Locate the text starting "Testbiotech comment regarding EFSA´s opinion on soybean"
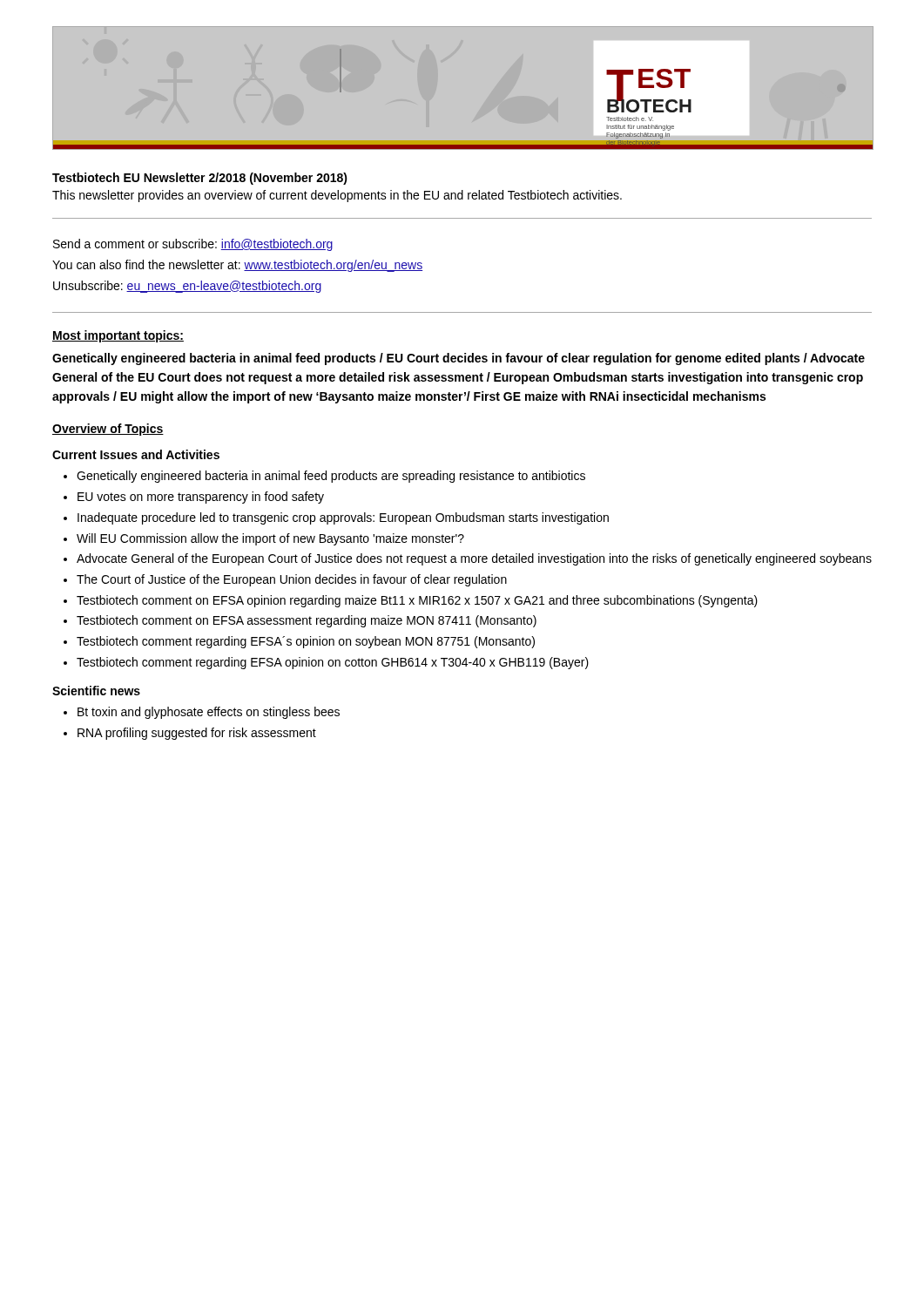Screen dimensions: 1307x924 click(306, 641)
